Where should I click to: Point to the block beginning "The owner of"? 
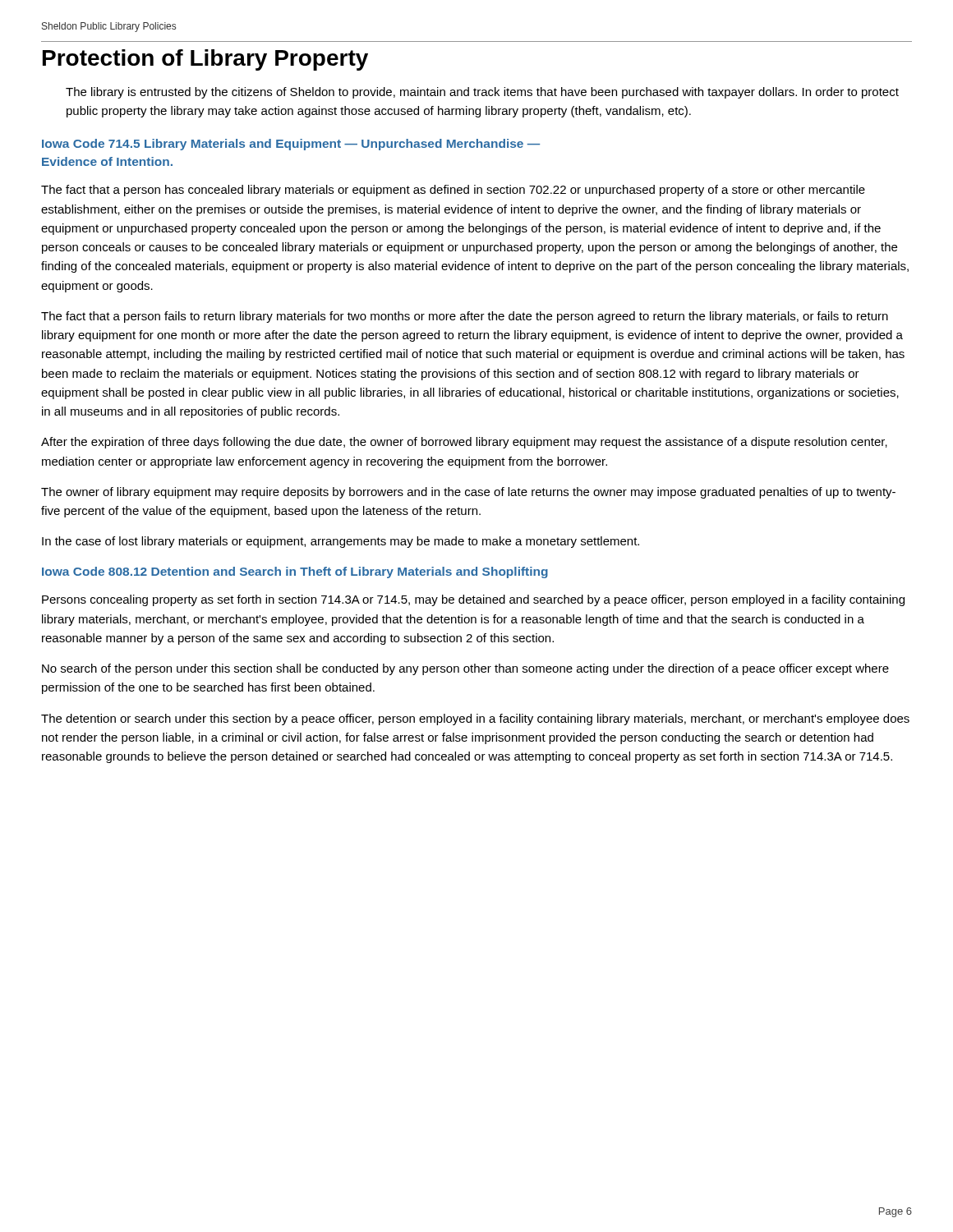[468, 501]
